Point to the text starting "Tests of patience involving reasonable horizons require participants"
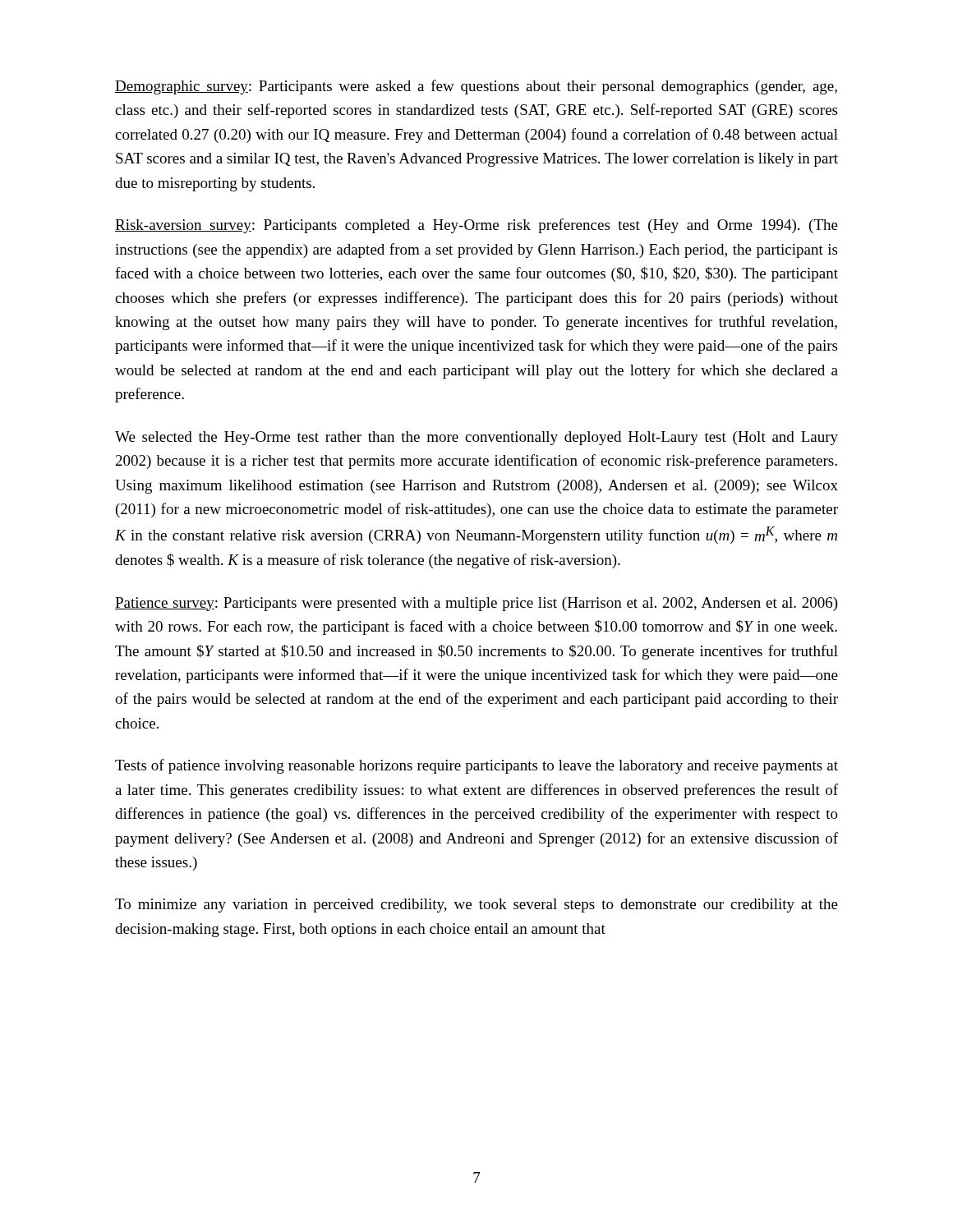Image resolution: width=953 pixels, height=1232 pixels. 476,814
